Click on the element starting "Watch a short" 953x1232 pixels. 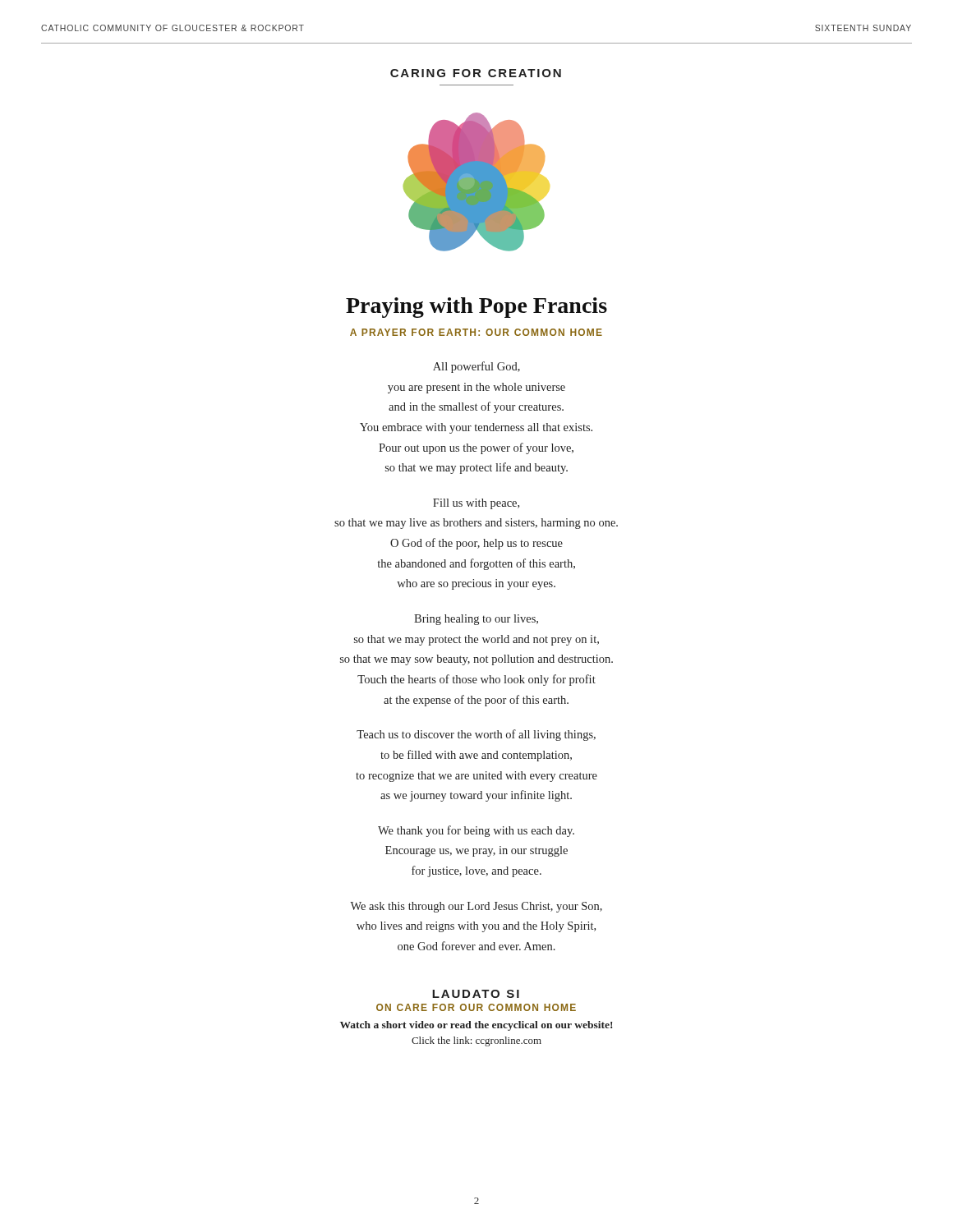click(476, 1024)
